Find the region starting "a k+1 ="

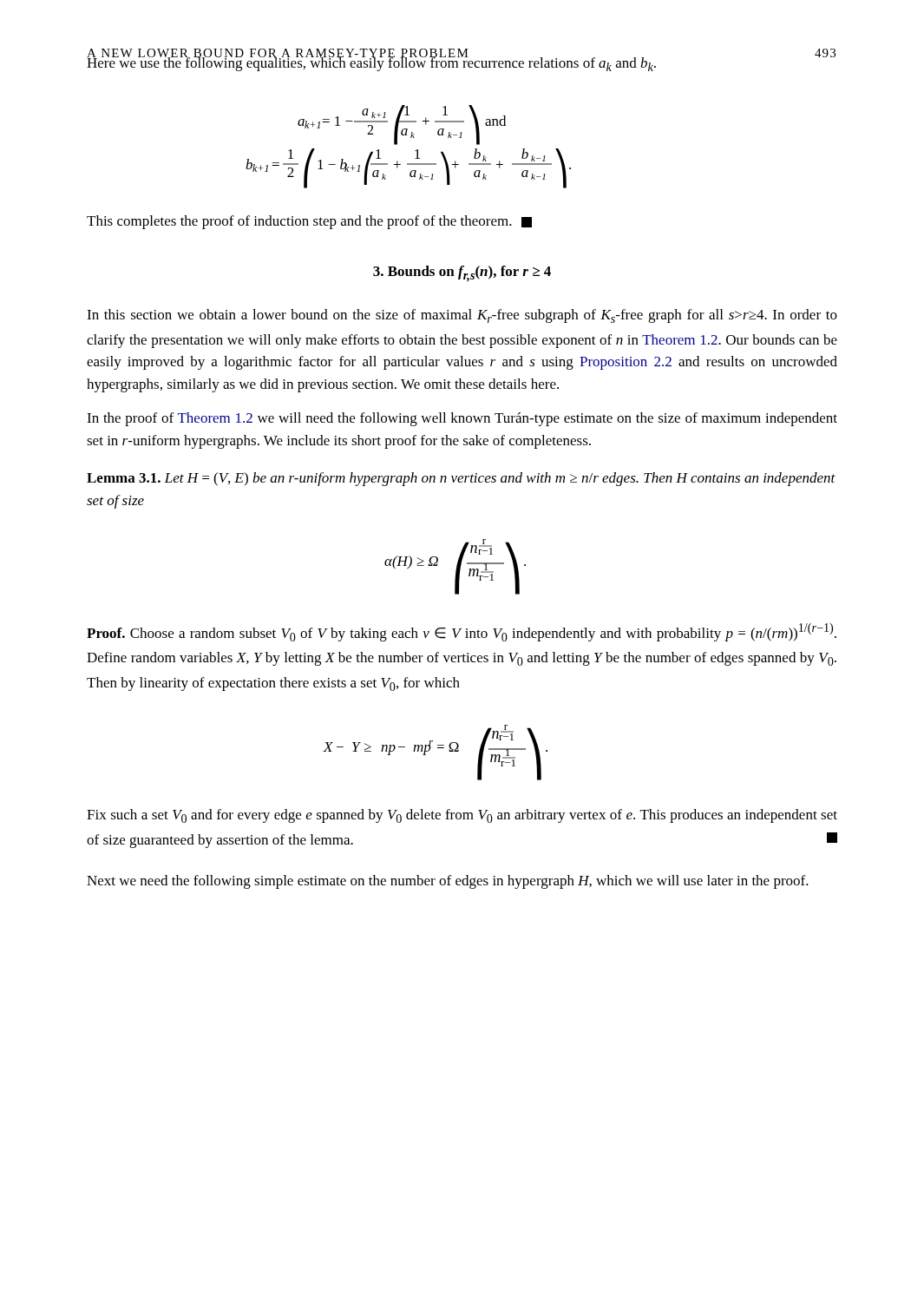(462, 140)
